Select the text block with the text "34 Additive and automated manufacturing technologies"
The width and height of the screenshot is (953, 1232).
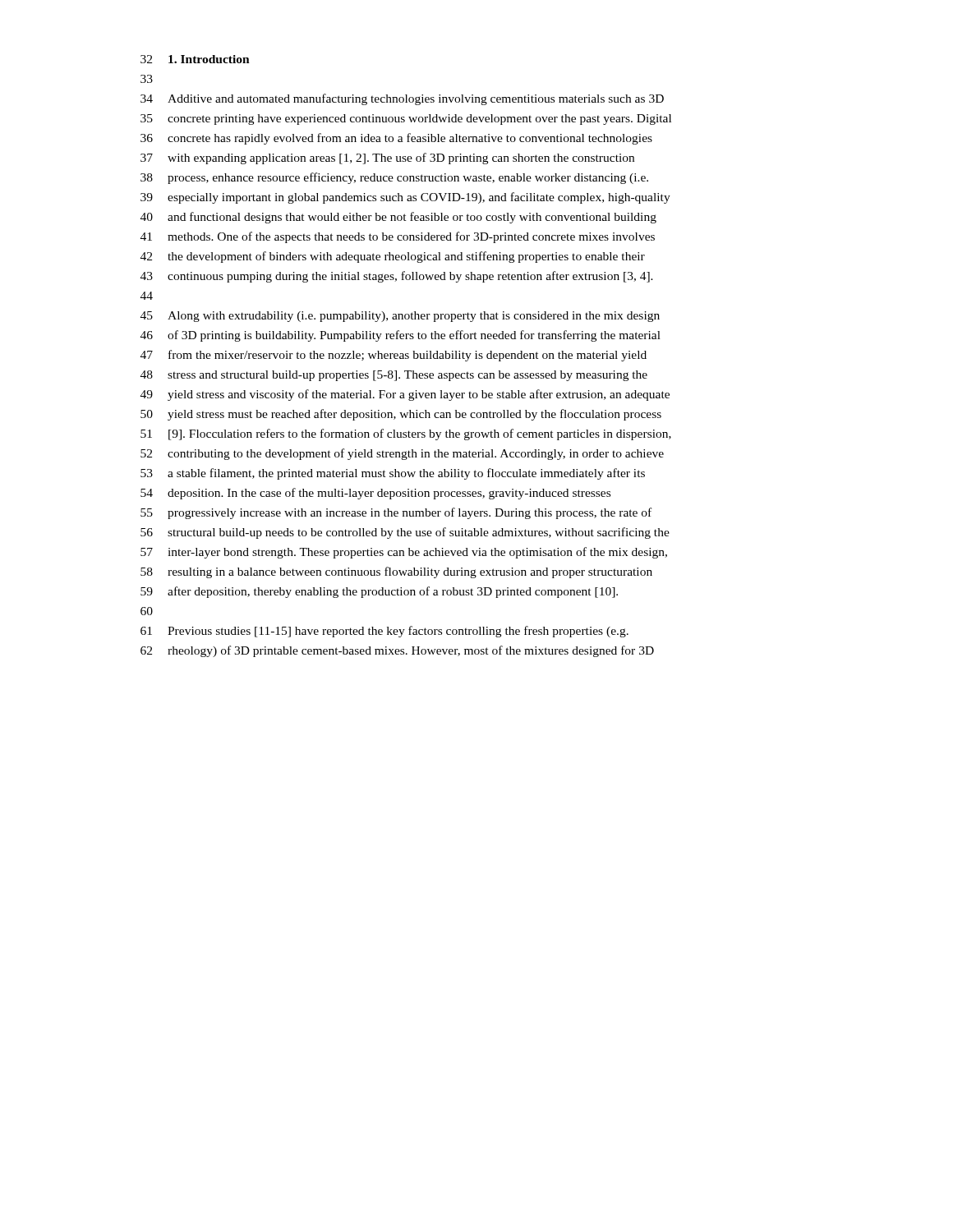(x=496, y=187)
